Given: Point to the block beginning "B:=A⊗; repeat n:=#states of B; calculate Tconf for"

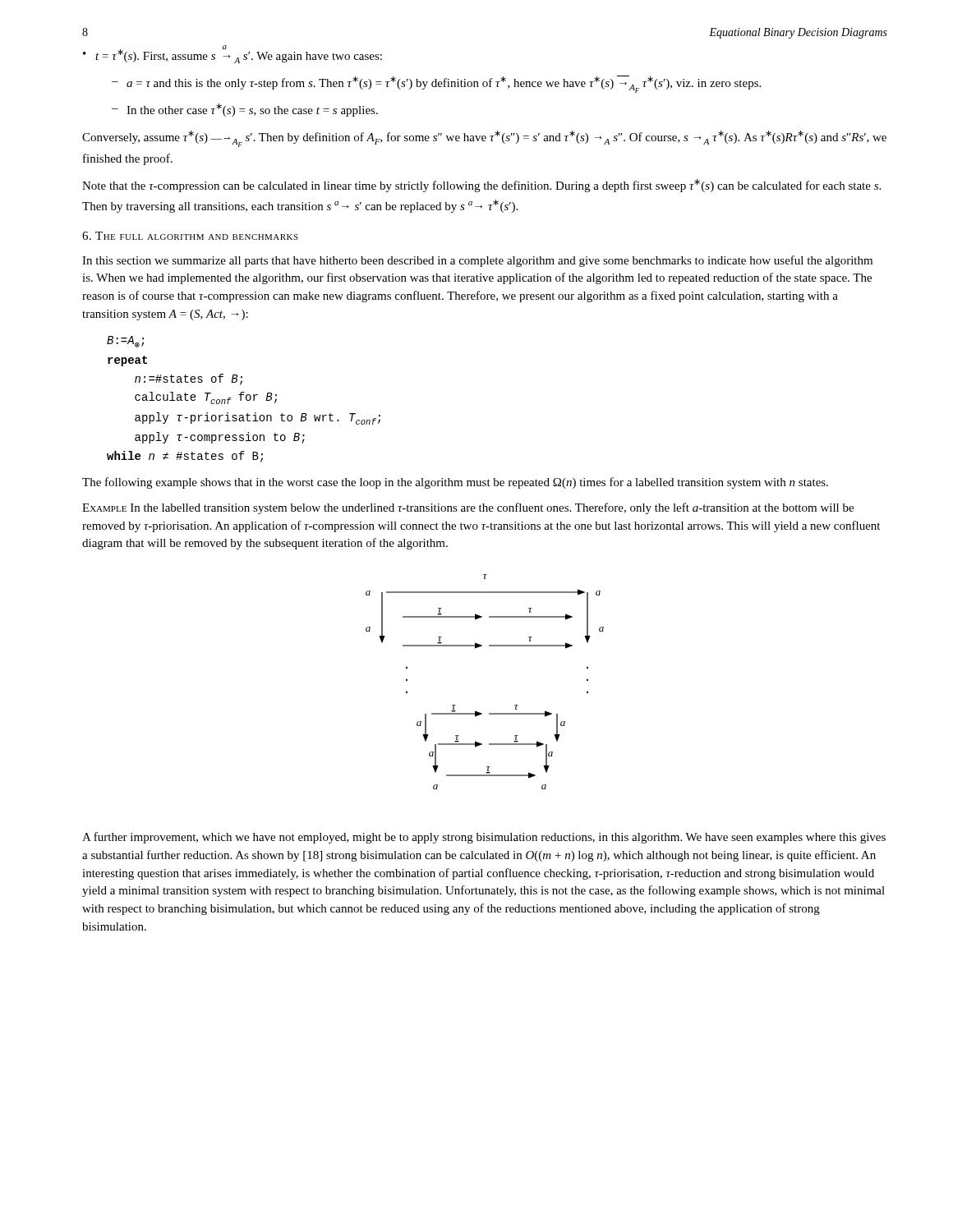Looking at the screenshot, I should 245,398.
